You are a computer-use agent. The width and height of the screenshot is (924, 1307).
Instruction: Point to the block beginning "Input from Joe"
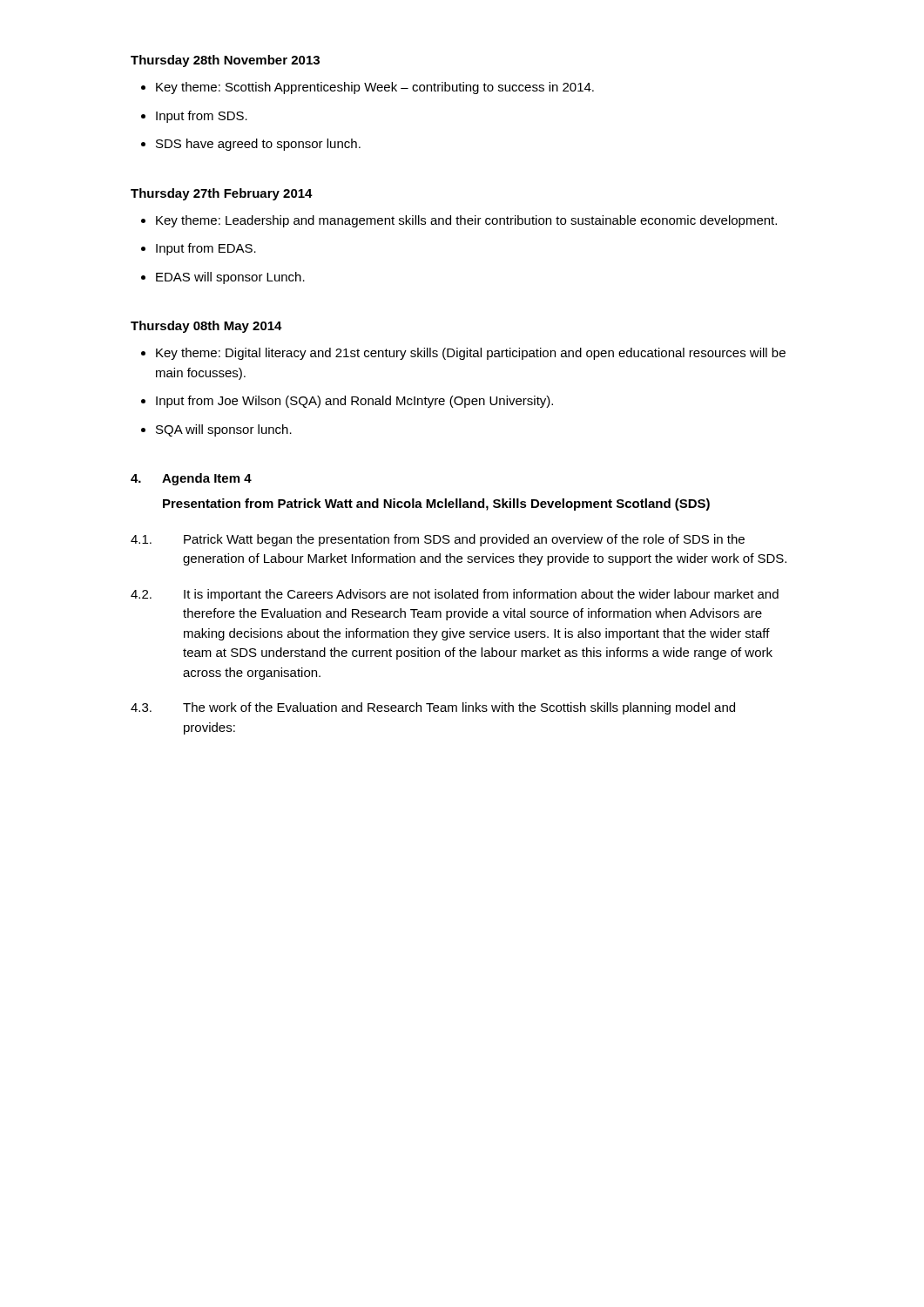(462, 401)
